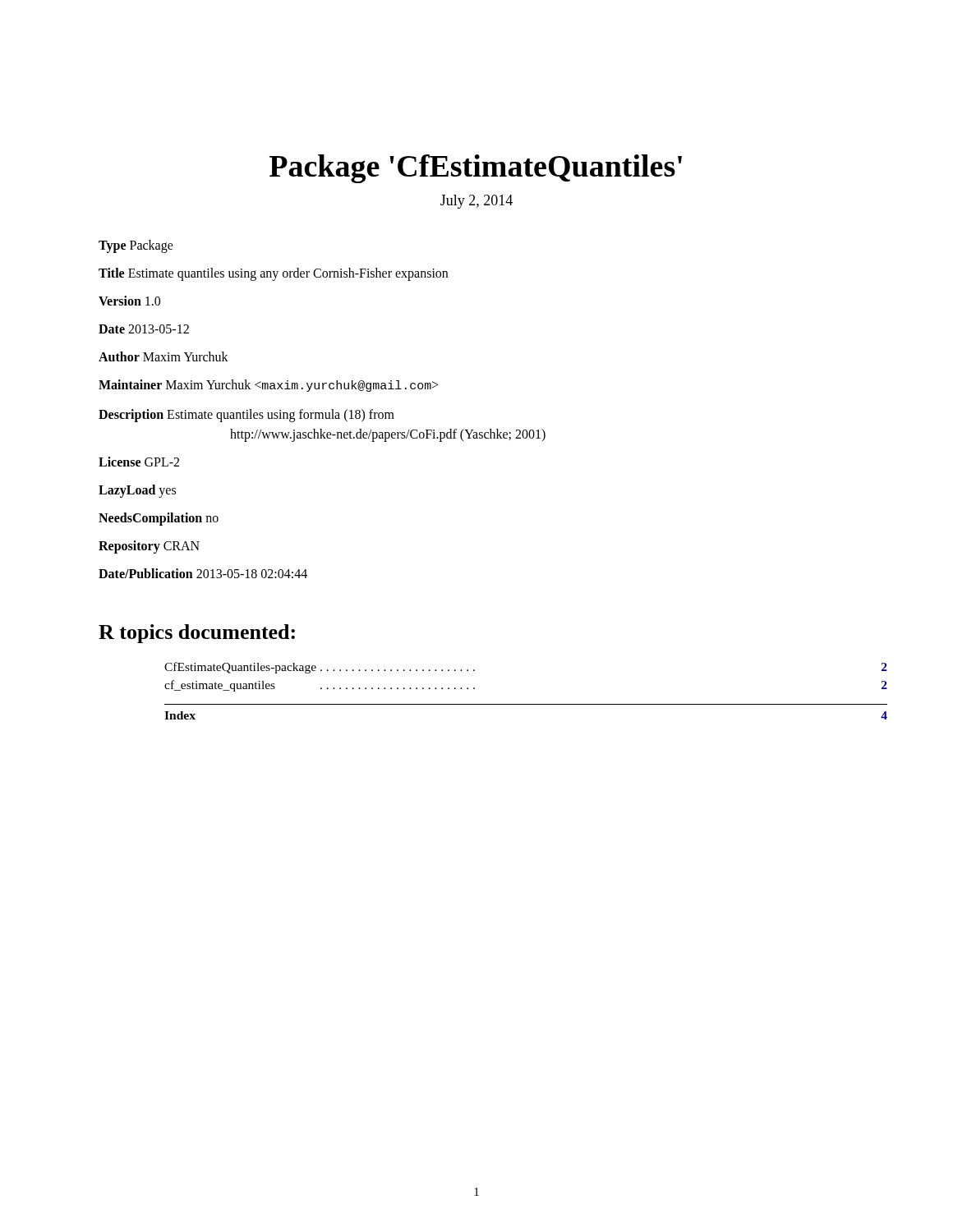Locate the table with the text ". . . . ."
Screen dimensions: 1232x953
(493, 691)
